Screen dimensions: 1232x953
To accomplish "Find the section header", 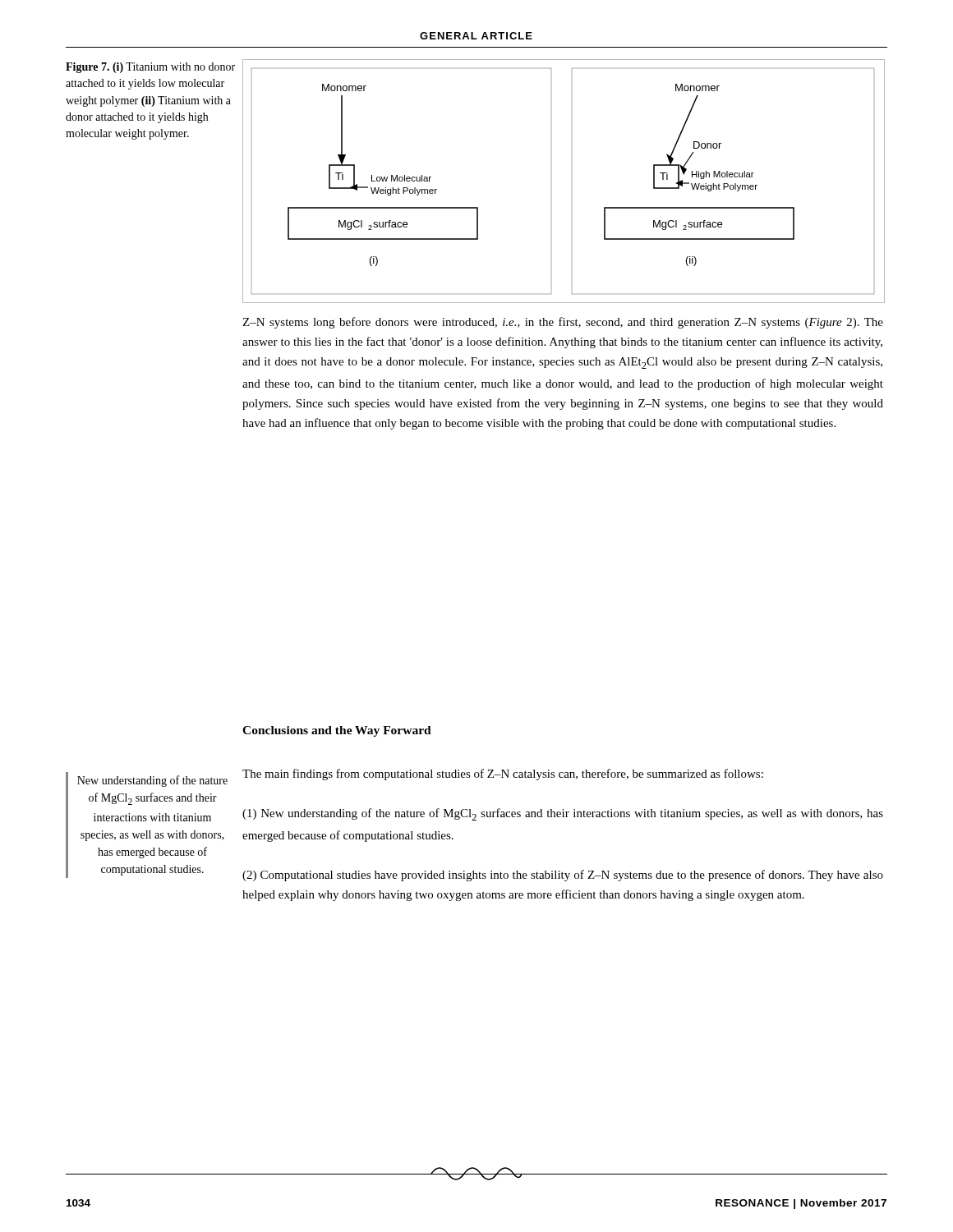I will click(x=337, y=730).
